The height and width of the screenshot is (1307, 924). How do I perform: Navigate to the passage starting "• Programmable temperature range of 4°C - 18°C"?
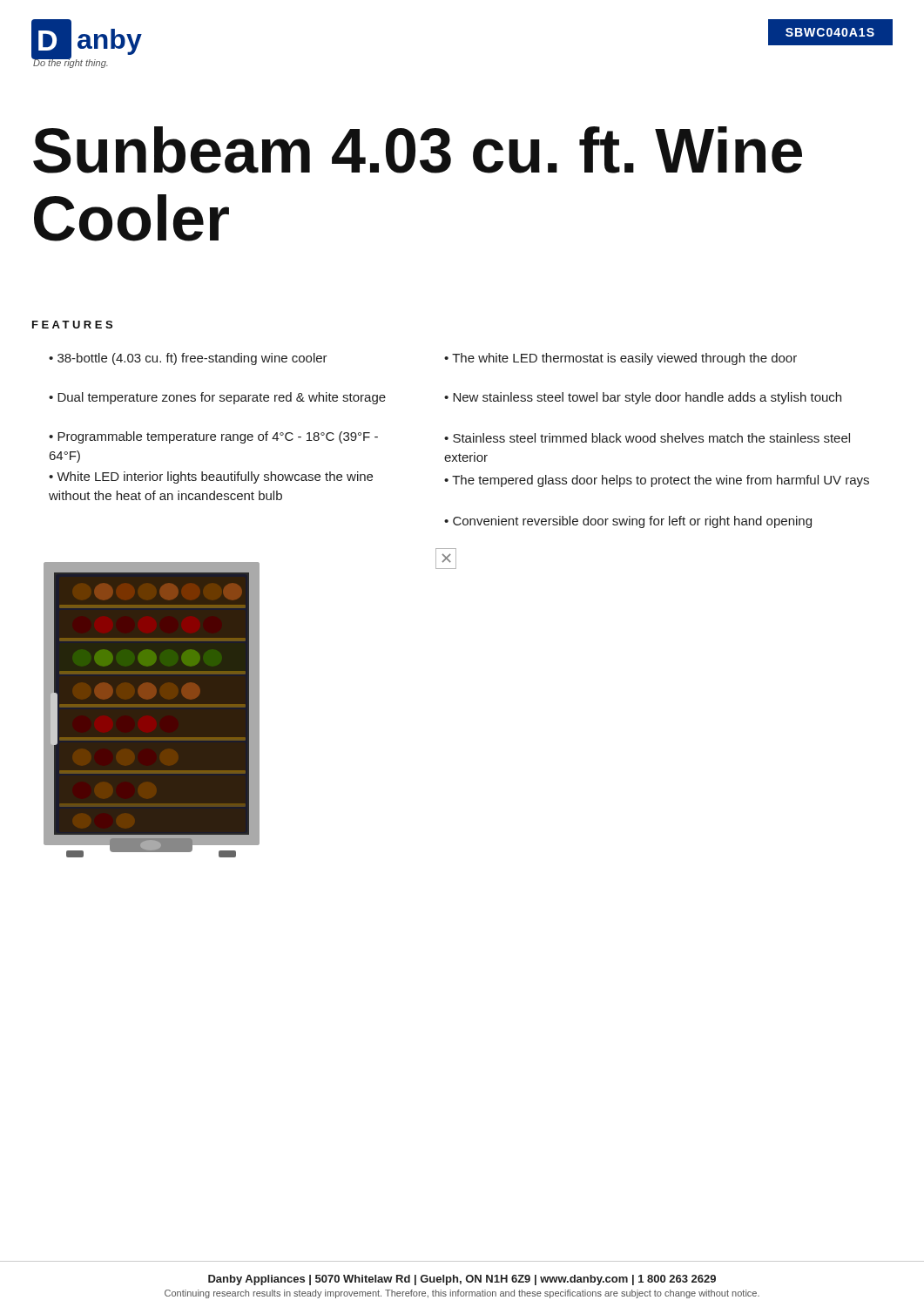(214, 446)
